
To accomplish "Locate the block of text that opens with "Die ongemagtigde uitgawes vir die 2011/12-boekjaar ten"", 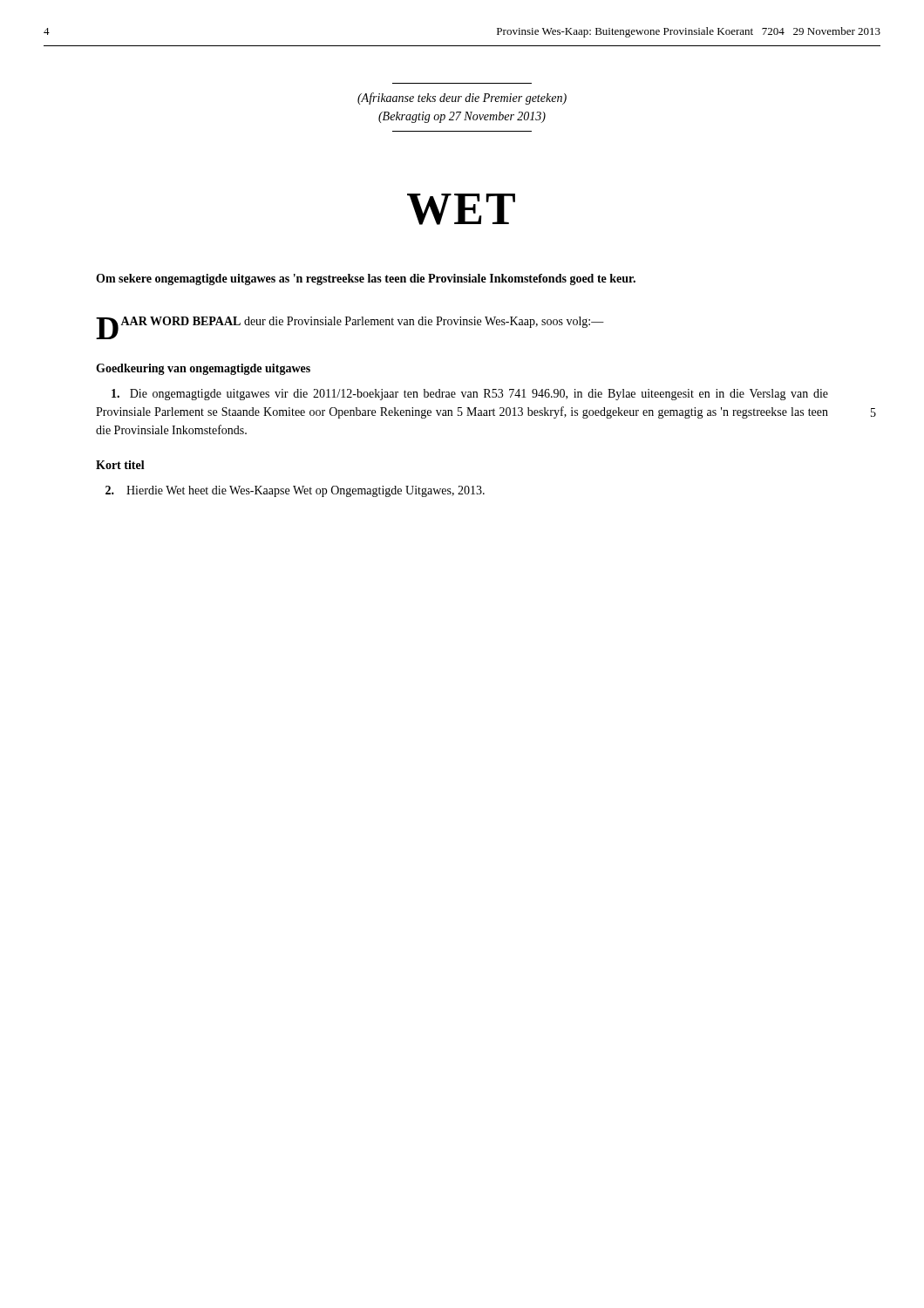I will [x=462, y=412].
